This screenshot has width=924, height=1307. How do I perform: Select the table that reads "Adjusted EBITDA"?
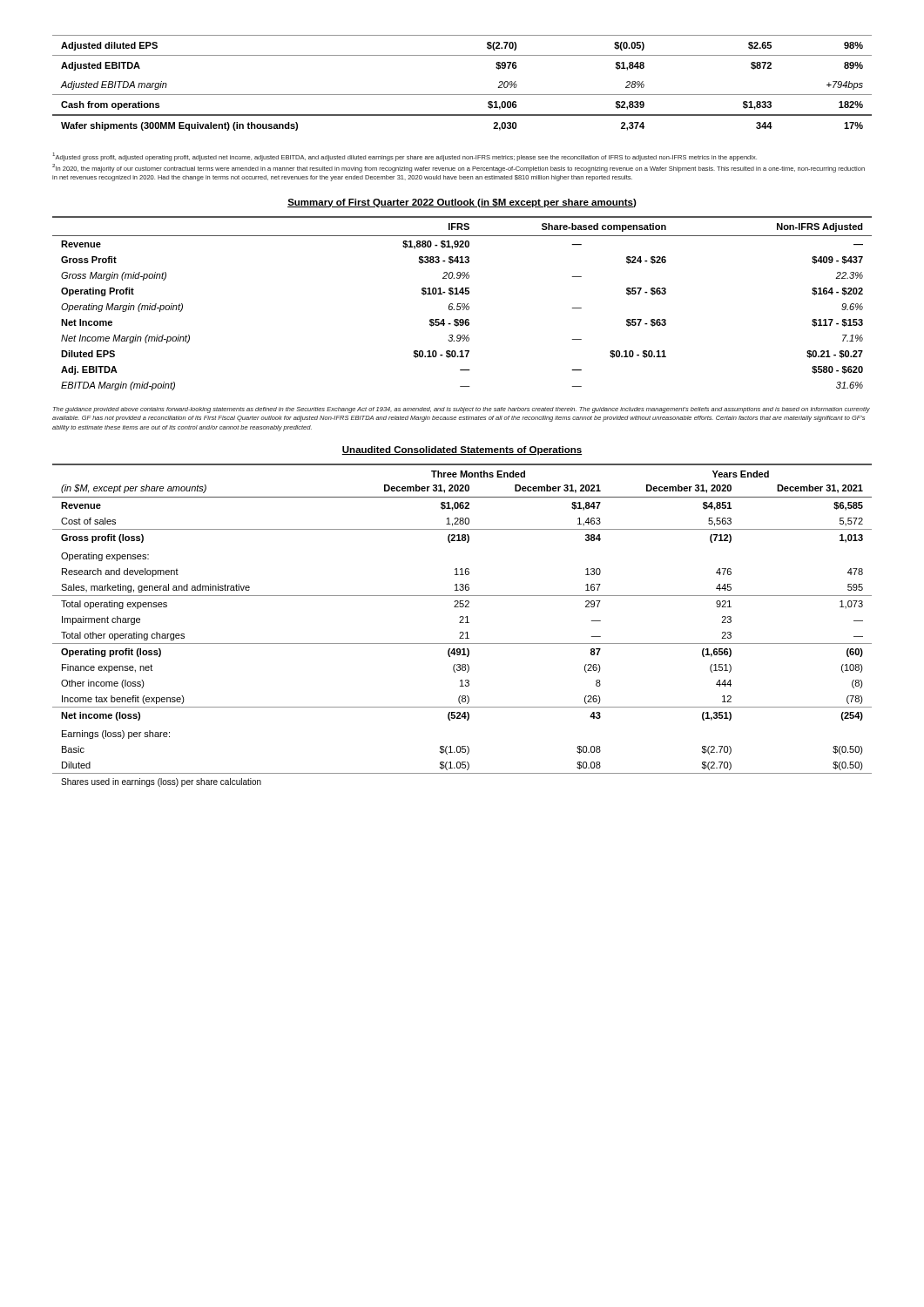(462, 85)
